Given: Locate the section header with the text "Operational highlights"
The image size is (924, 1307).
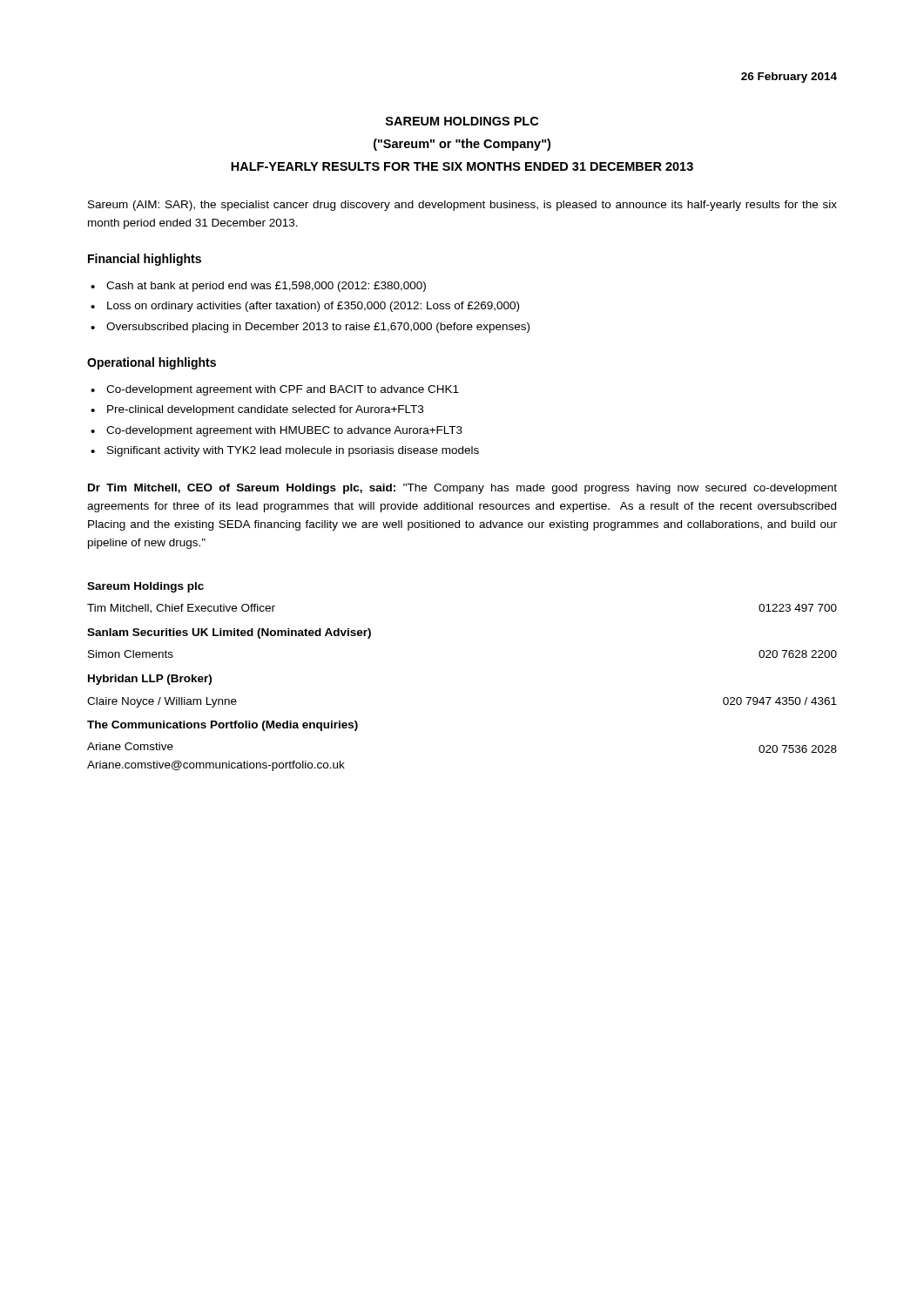Looking at the screenshot, I should coord(152,362).
